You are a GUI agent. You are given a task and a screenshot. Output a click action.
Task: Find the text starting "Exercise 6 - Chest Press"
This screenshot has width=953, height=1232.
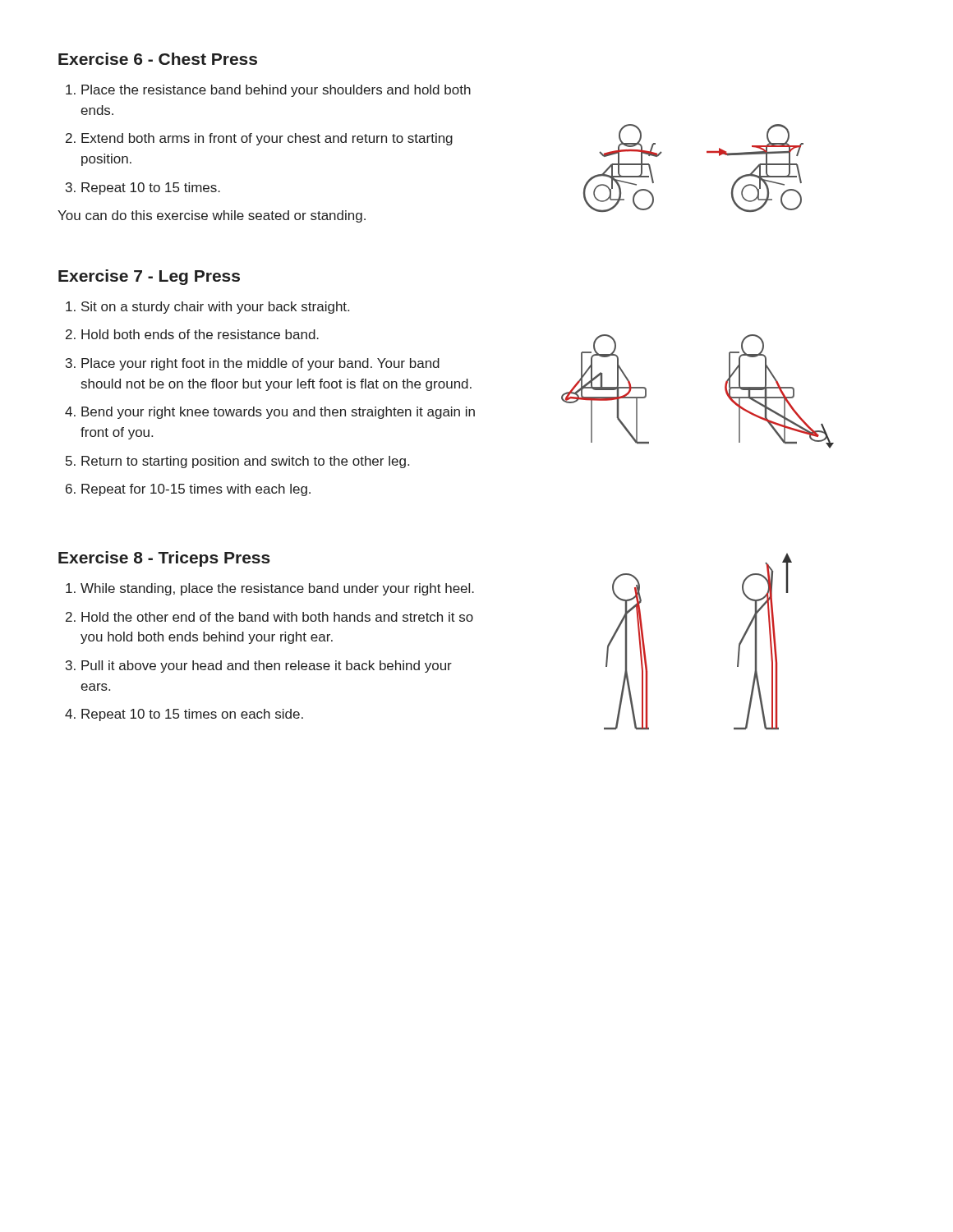[x=158, y=59]
